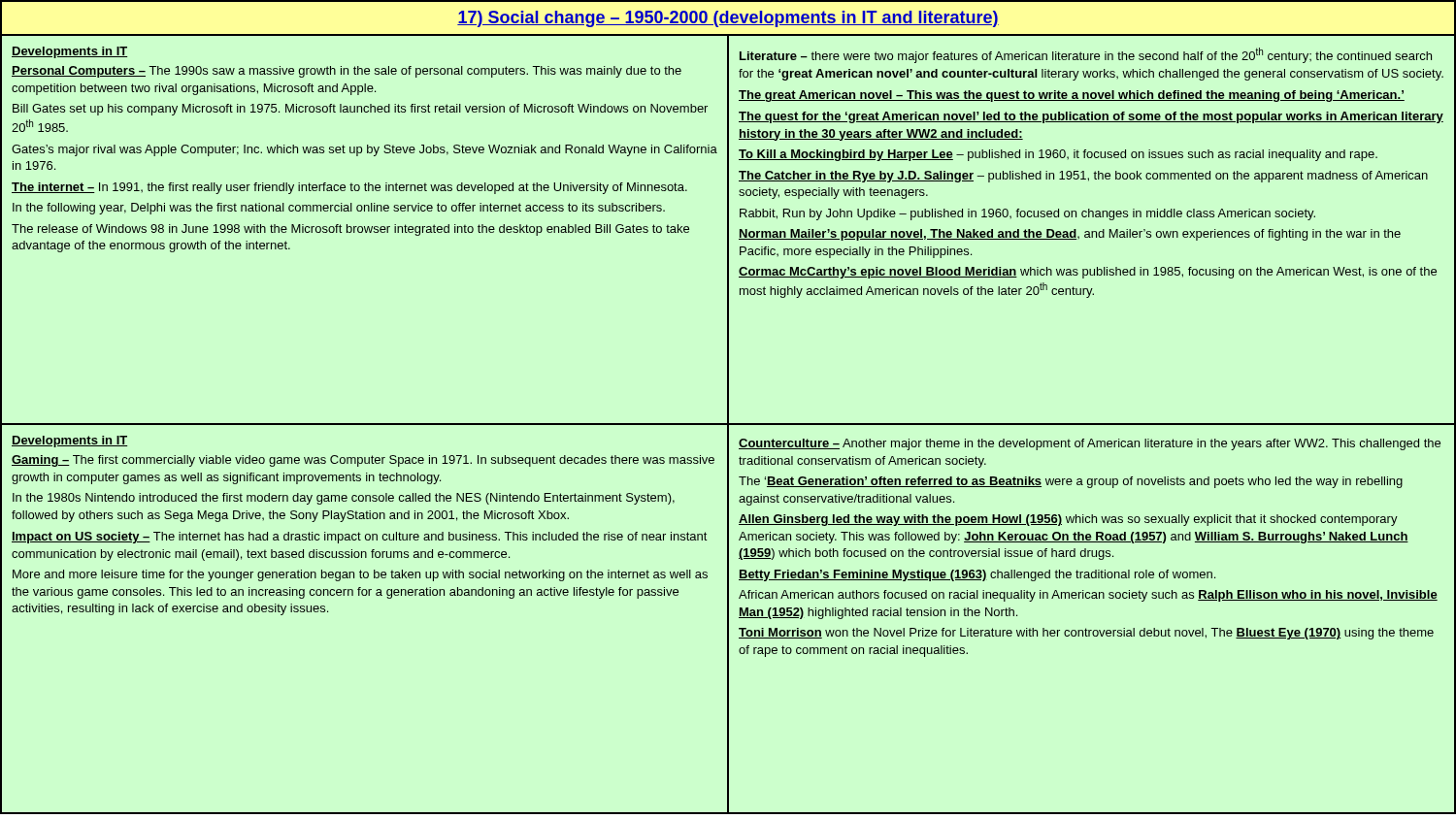Image resolution: width=1456 pixels, height=819 pixels.
Task: Where is the passage that starts "Counterculture – Another major theme in"?
Action: [x=1091, y=547]
